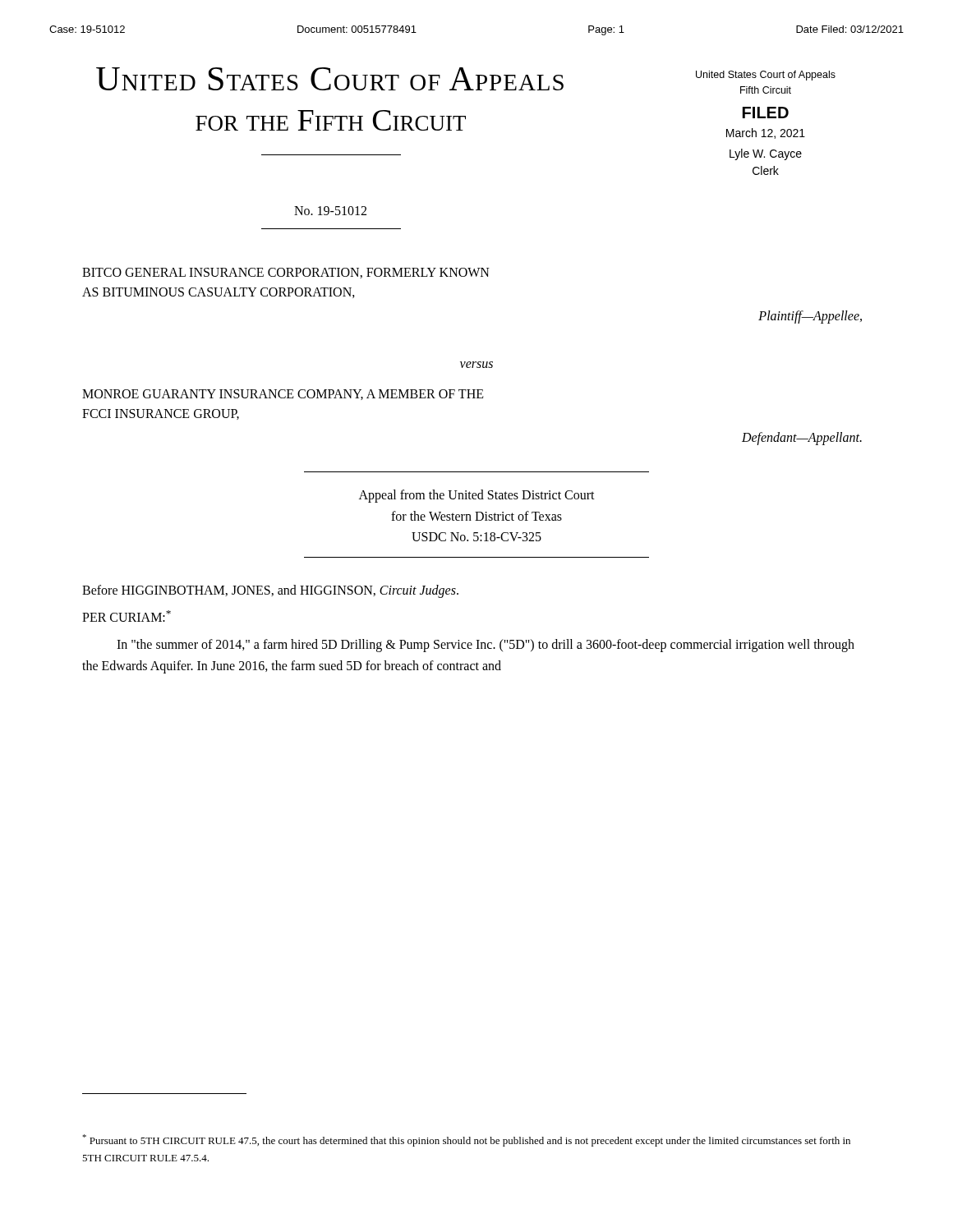Image resolution: width=953 pixels, height=1232 pixels.
Task: Click the title
Action: pyautogui.click(x=331, y=107)
